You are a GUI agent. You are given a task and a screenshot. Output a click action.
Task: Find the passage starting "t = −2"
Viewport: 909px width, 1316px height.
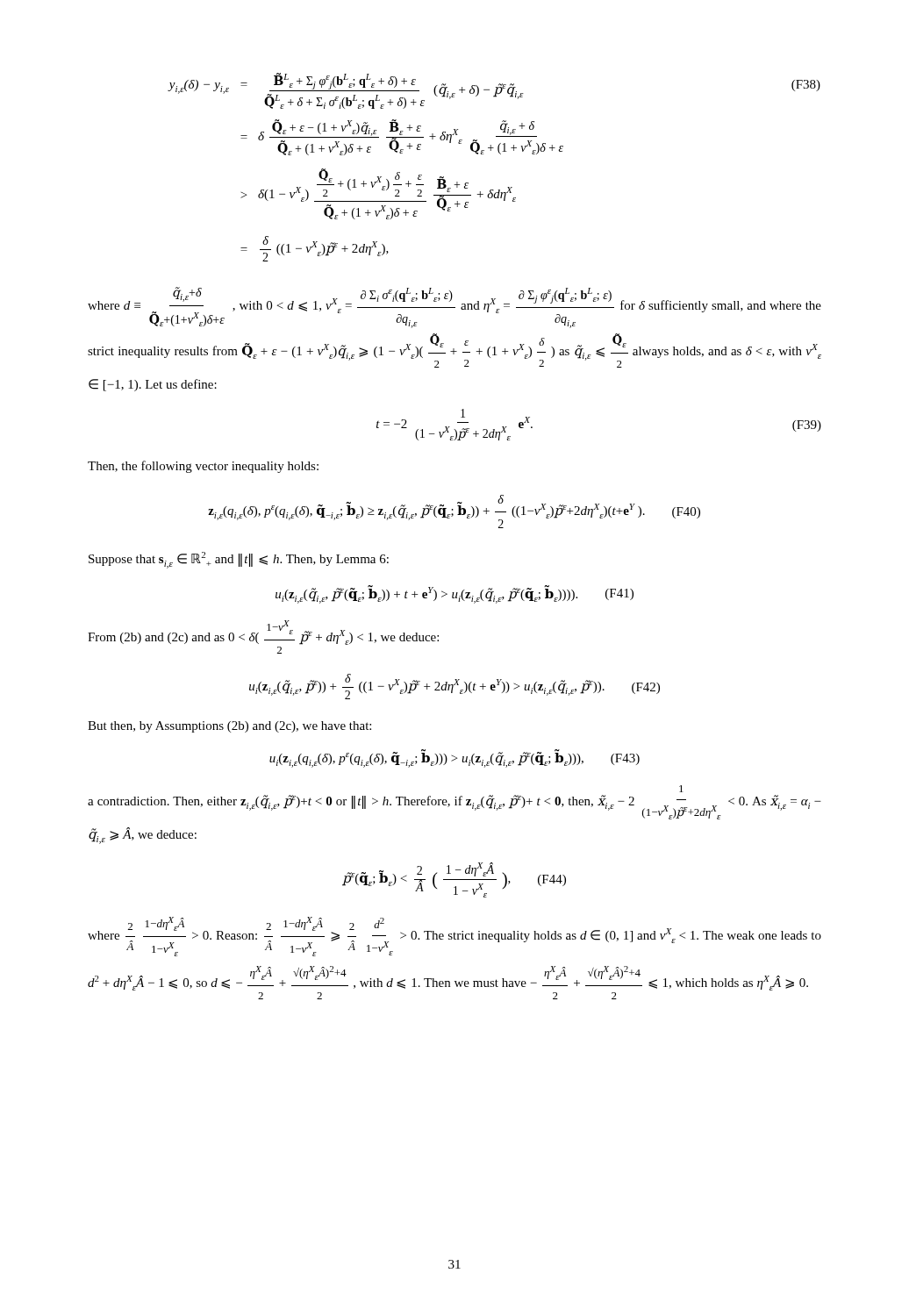458,422
